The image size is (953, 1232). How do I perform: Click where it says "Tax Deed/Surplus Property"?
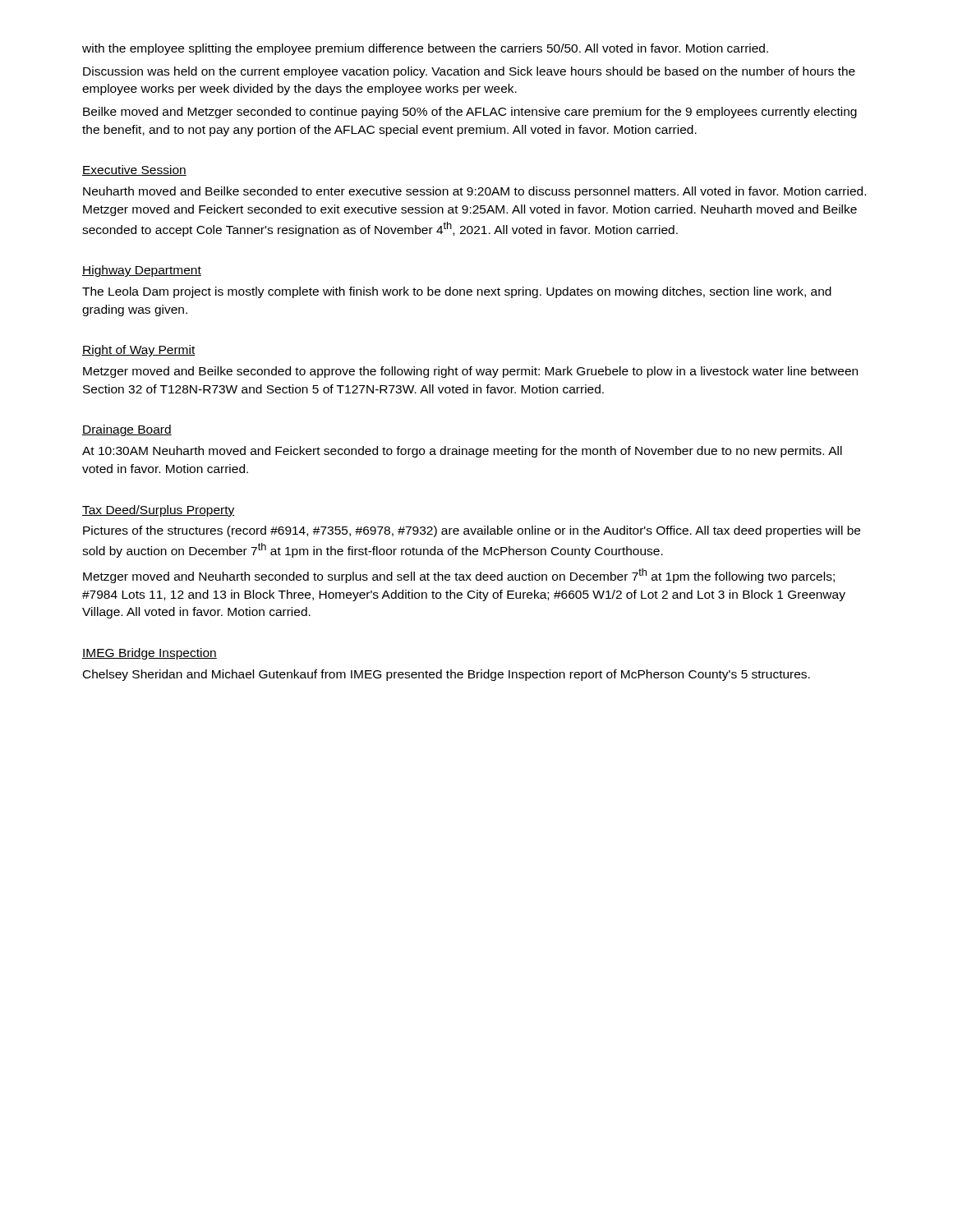click(x=158, y=510)
